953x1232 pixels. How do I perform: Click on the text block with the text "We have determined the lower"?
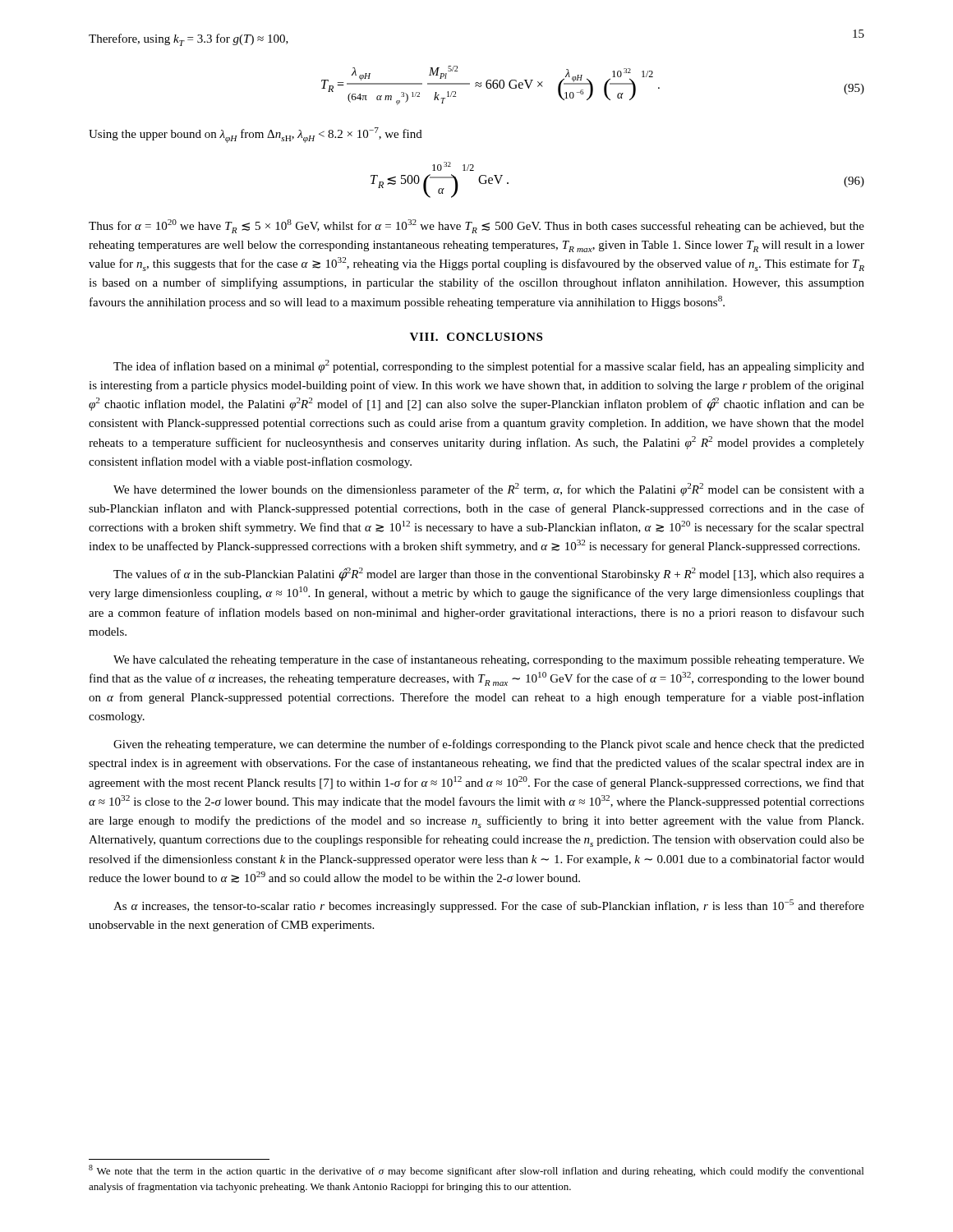coord(476,518)
